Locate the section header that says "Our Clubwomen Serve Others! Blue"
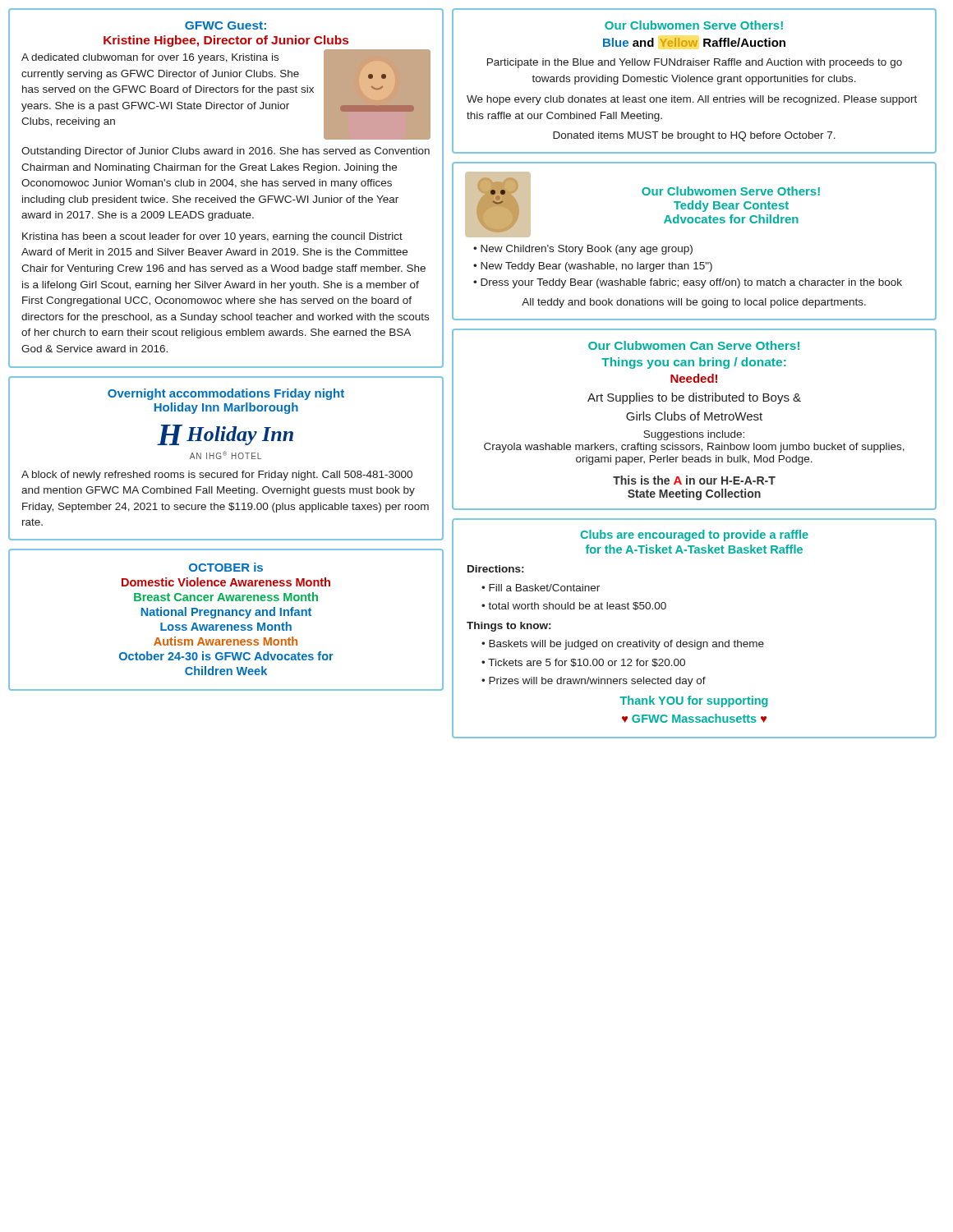This screenshot has width=953, height=1232. [x=694, y=81]
